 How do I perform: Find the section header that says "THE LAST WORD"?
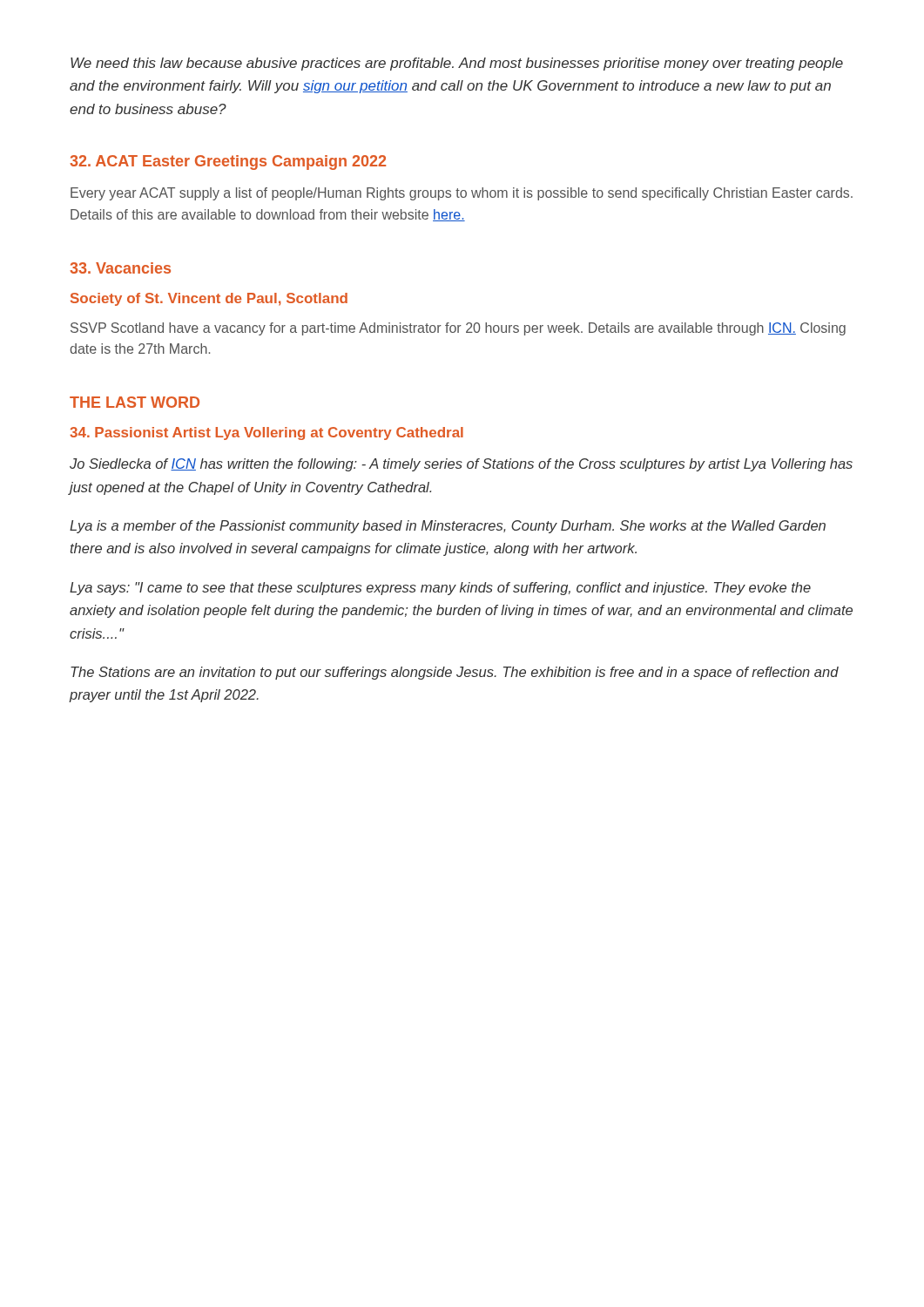point(135,403)
